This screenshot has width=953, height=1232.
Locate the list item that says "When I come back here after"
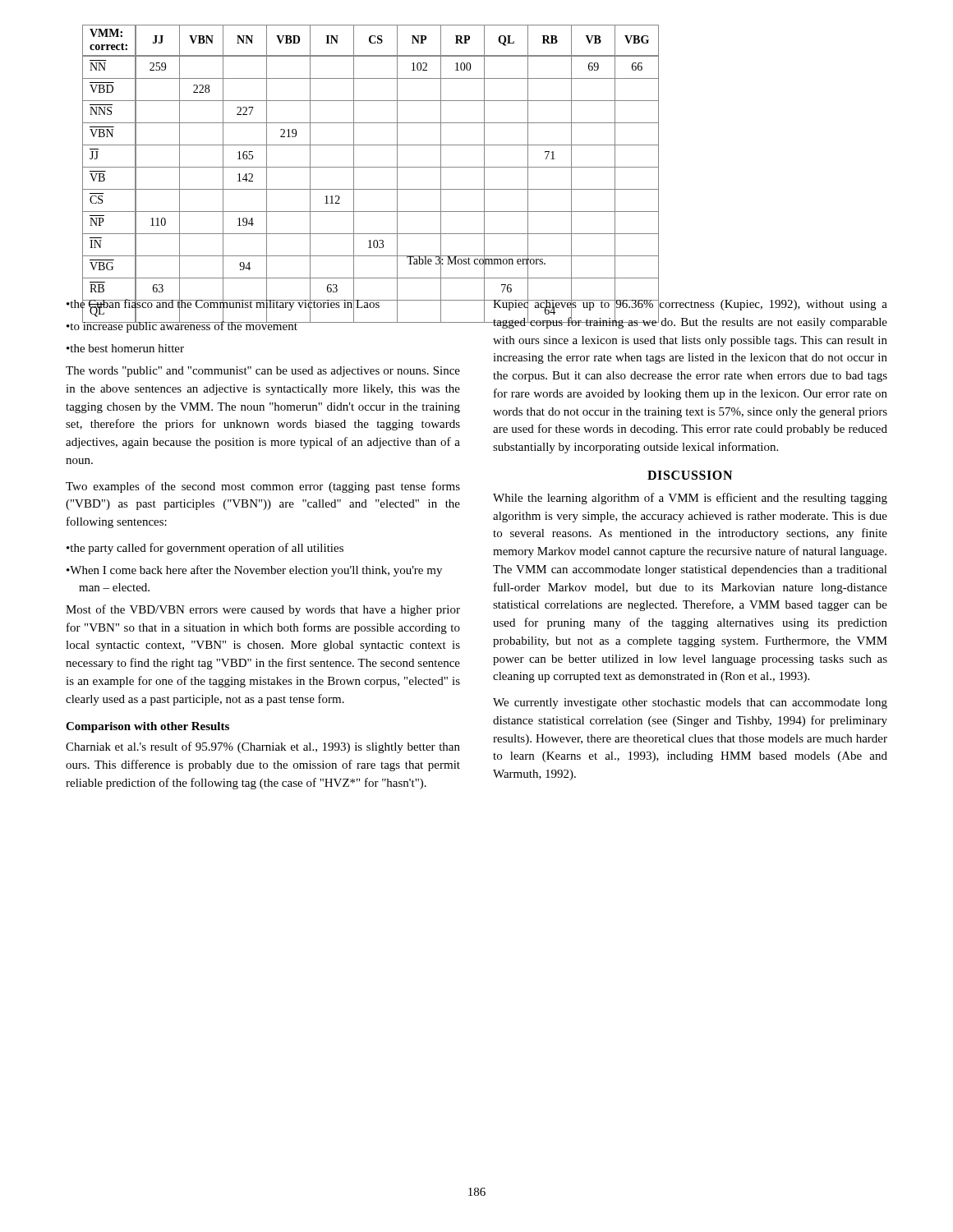tap(256, 578)
